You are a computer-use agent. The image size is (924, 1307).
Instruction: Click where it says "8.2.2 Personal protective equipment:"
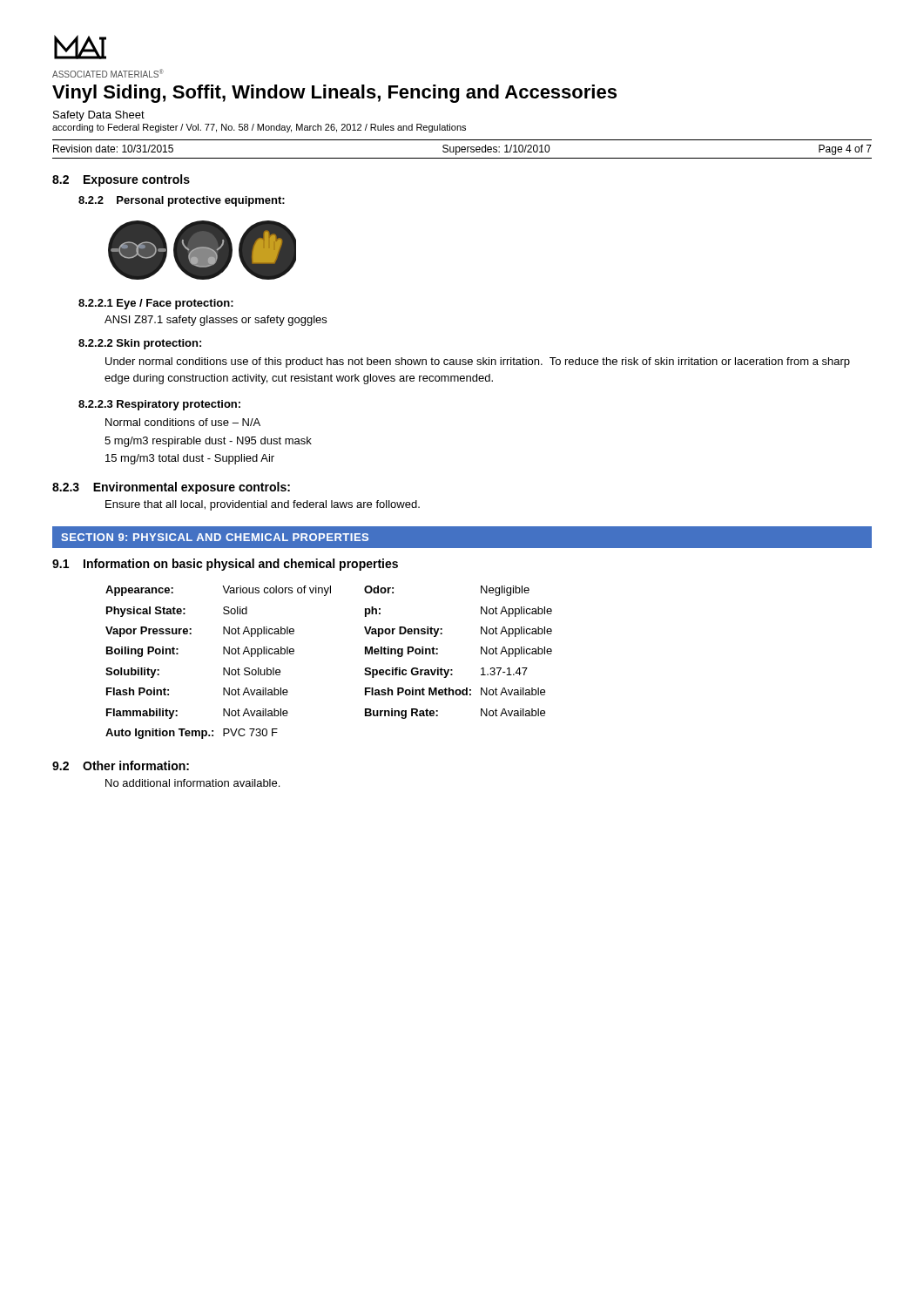[x=182, y=200]
